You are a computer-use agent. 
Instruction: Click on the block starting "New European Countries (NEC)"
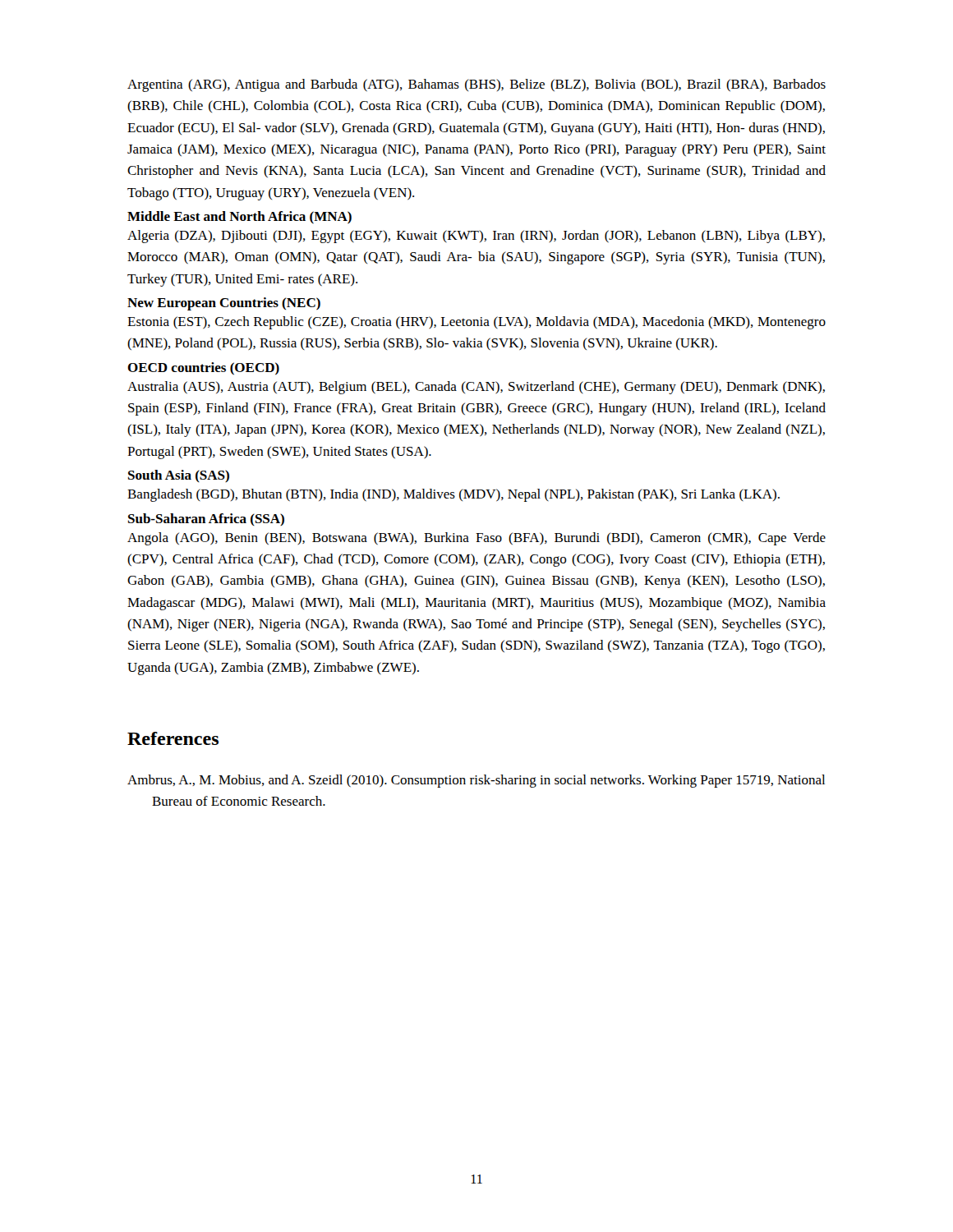pyautogui.click(x=224, y=303)
